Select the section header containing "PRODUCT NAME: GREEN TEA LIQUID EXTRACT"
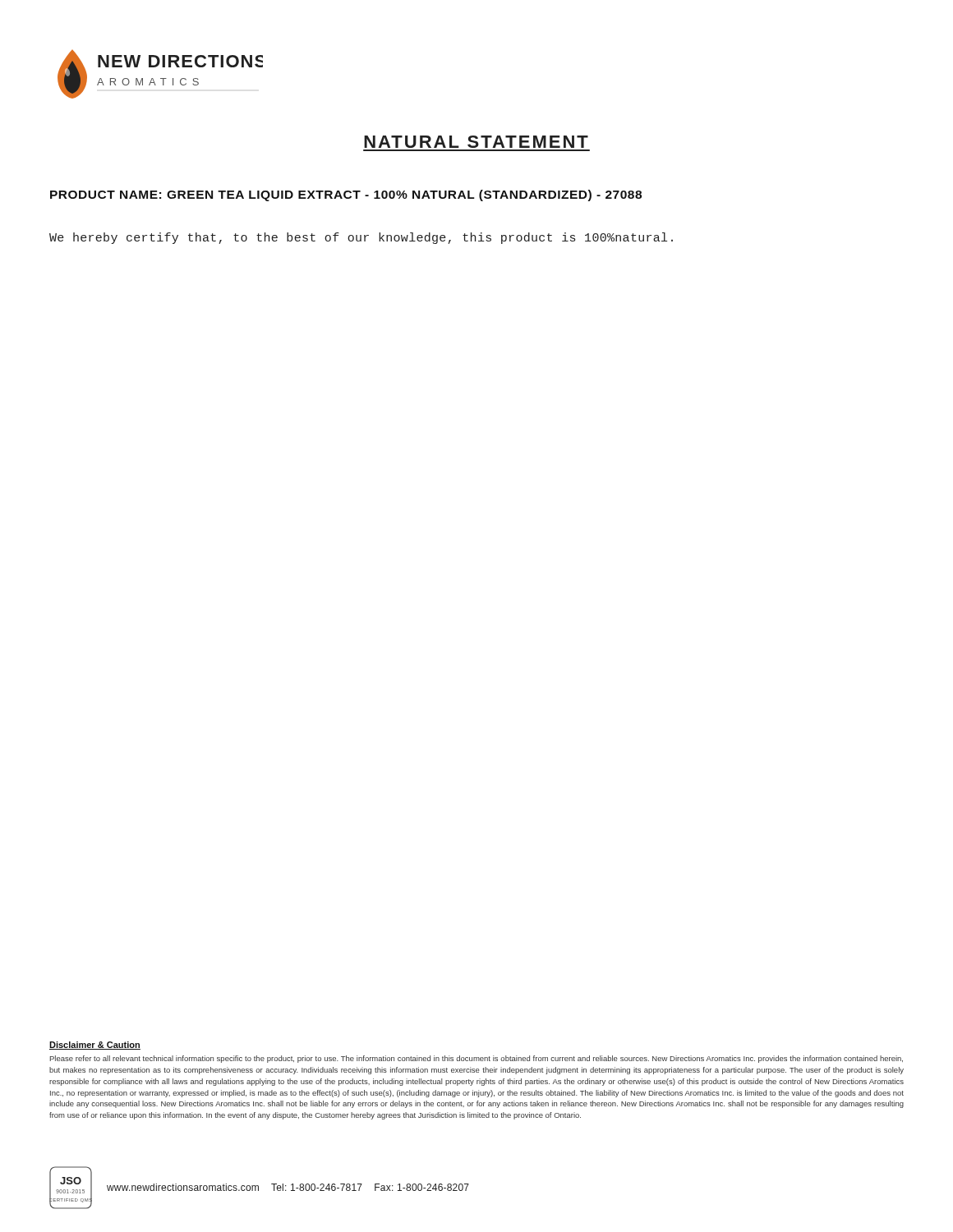The height and width of the screenshot is (1232, 953). (x=476, y=195)
